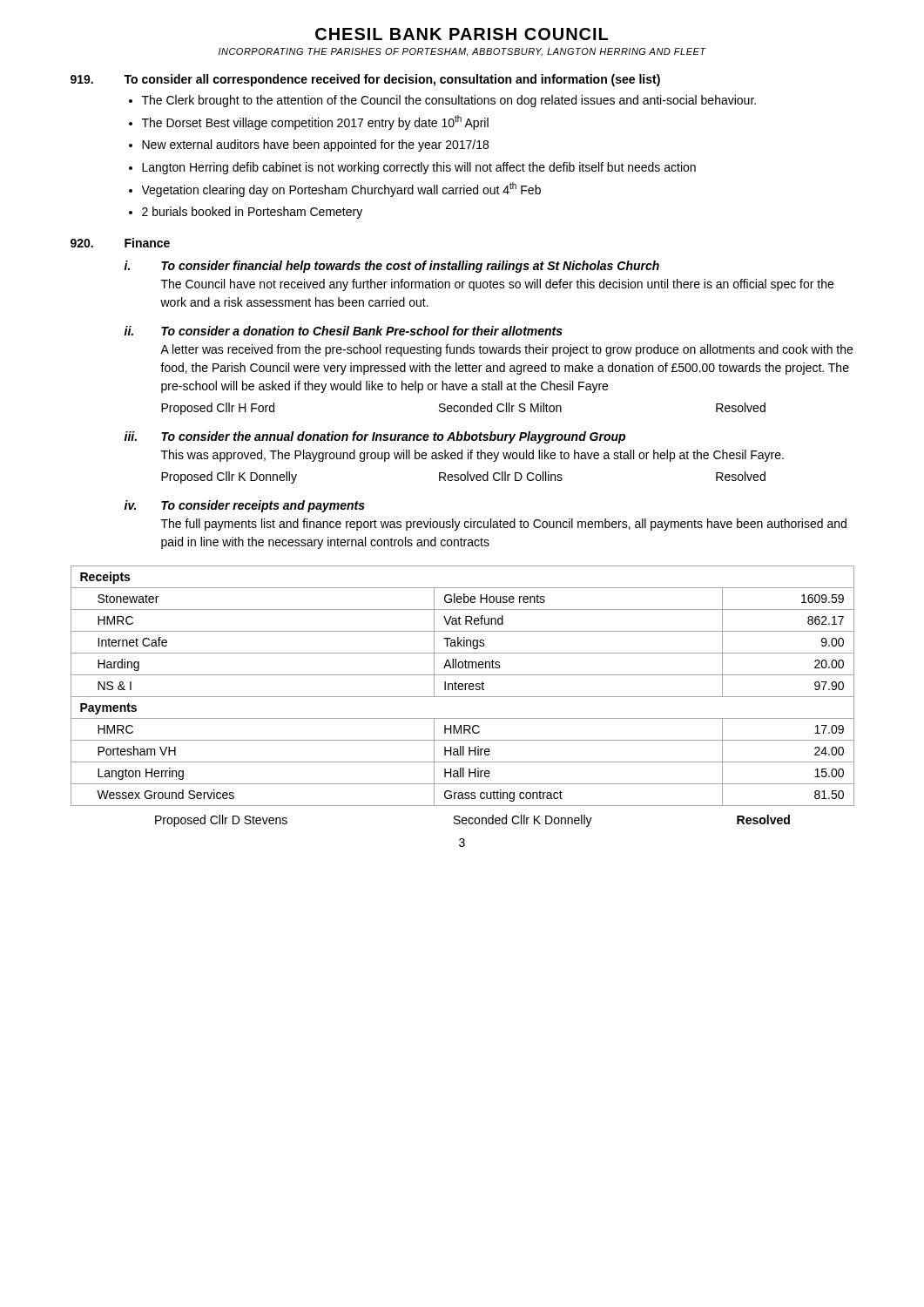Click on the region starting "A letter was received from the"
This screenshot has width=924, height=1307.
pyautogui.click(x=507, y=368)
